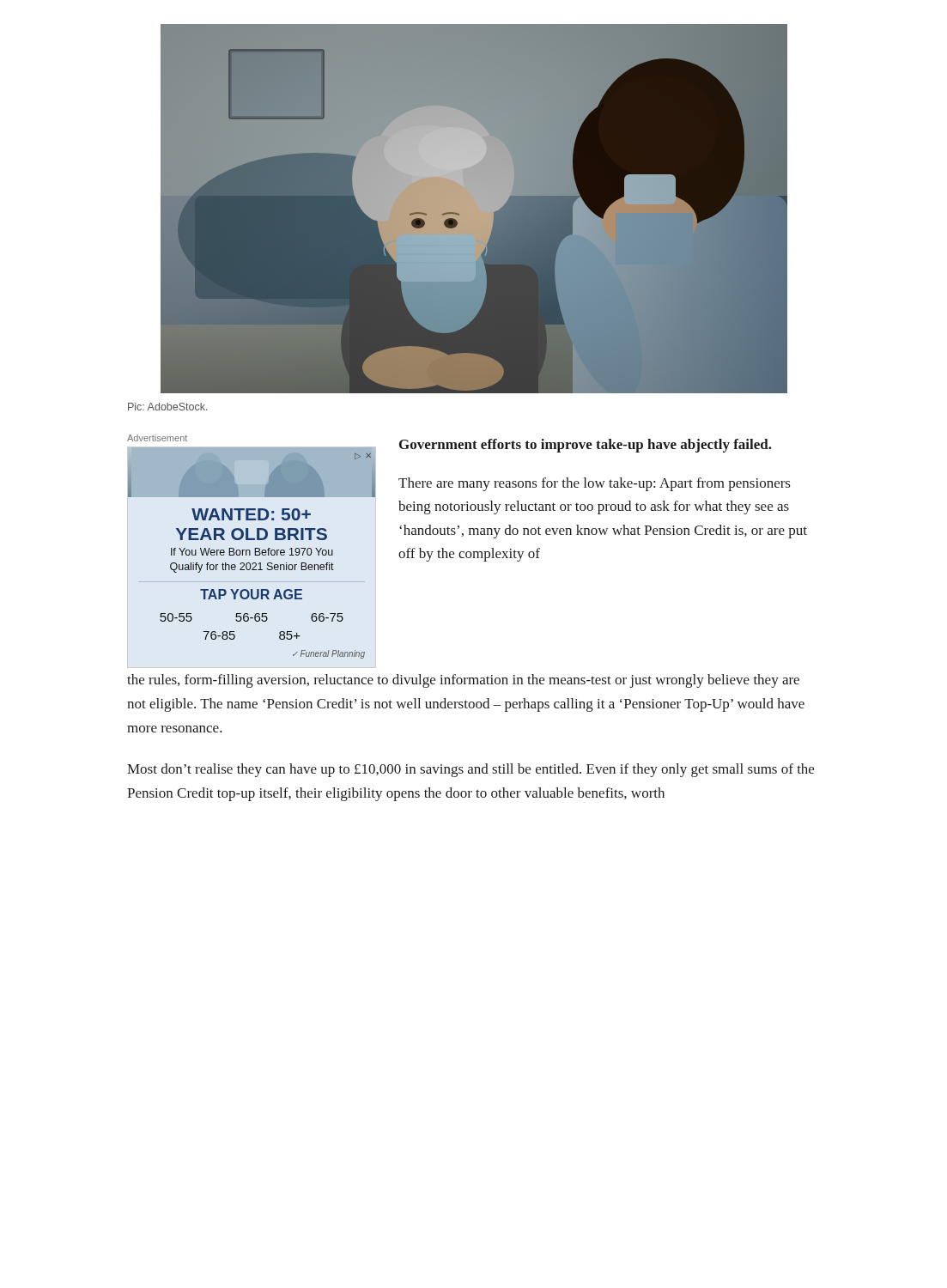Locate the block of text that opens with "Most don’t realise"

pos(474,781)
